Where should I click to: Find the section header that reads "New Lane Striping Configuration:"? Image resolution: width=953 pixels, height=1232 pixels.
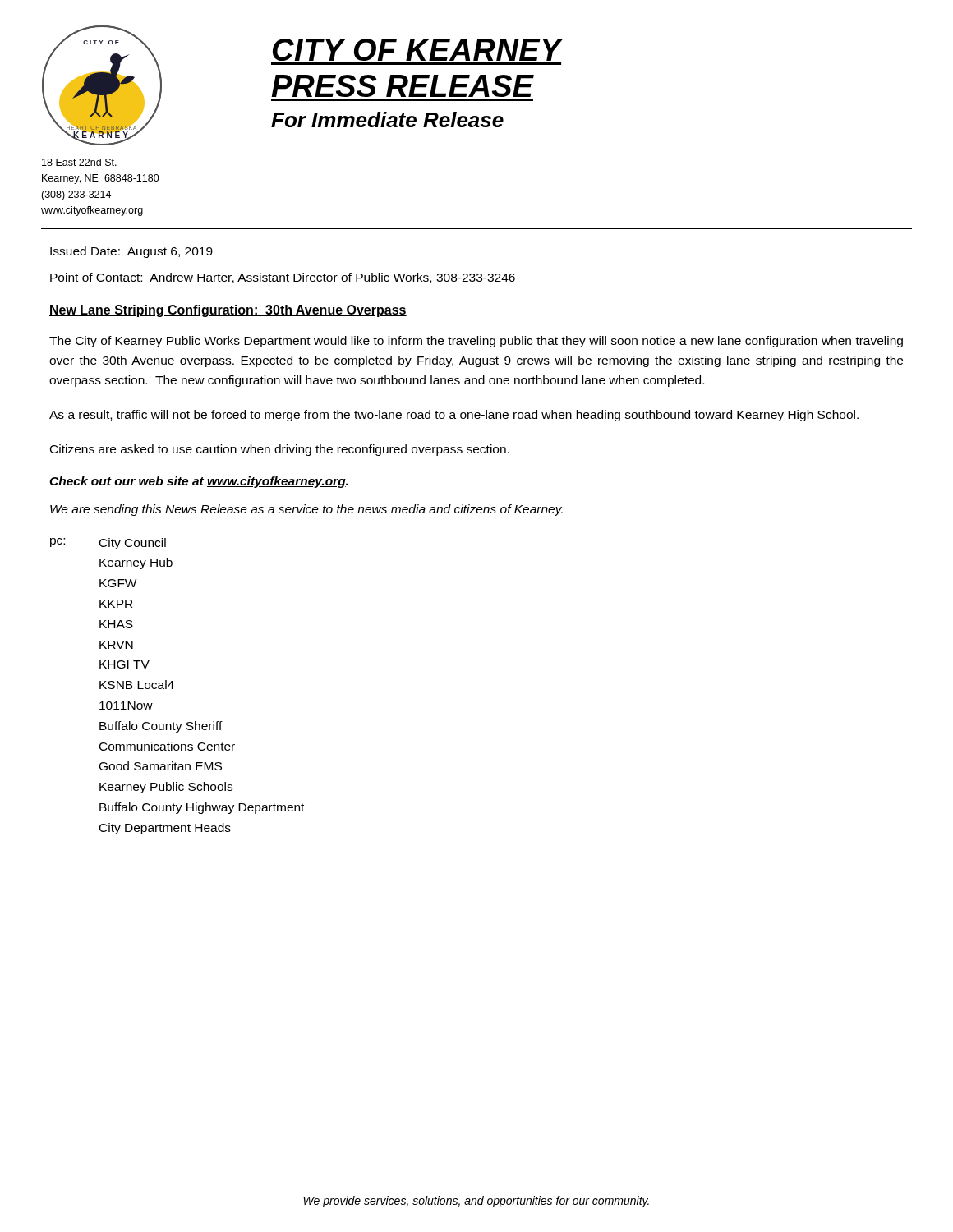coord(228,310)
